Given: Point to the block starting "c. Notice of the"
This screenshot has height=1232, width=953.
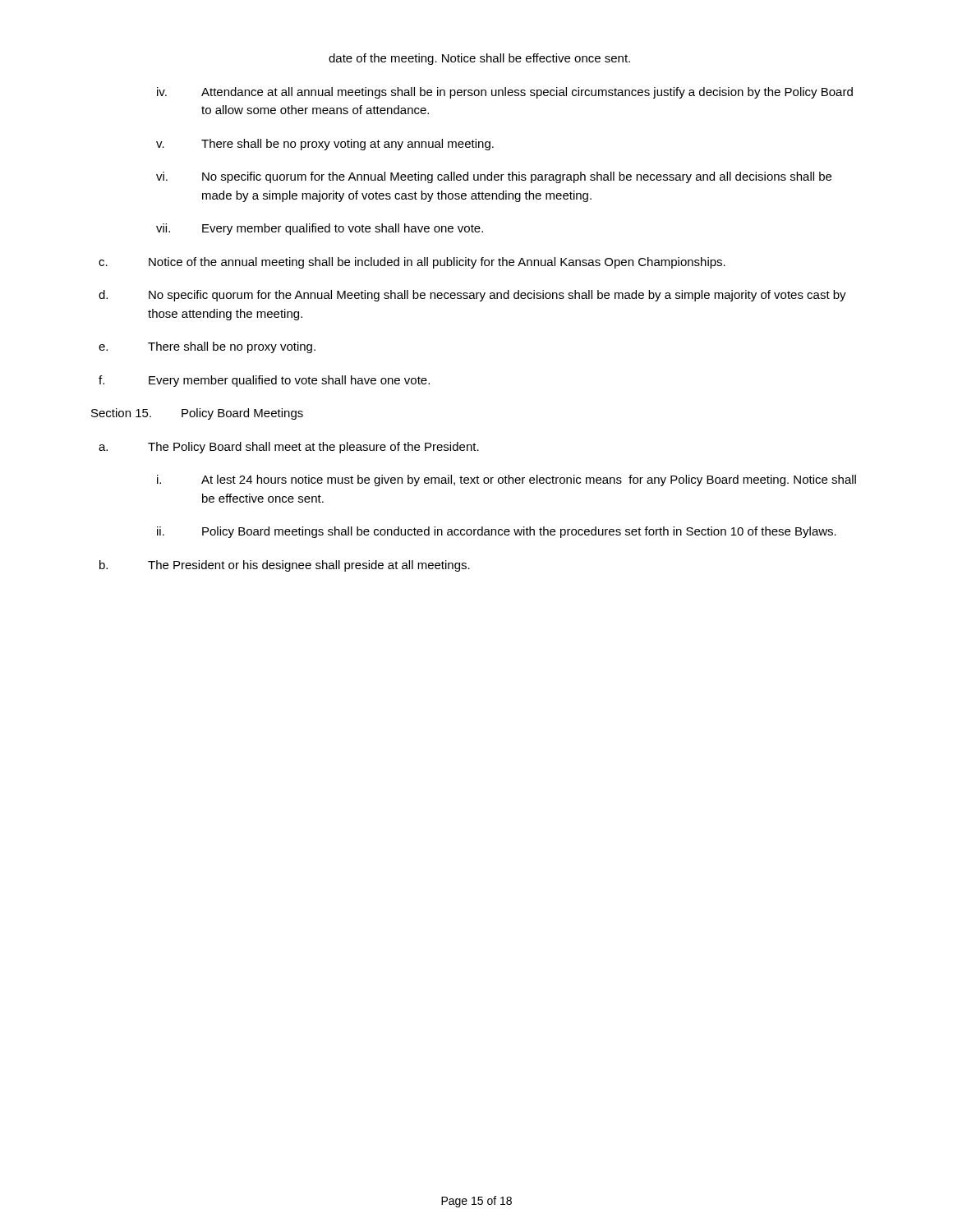Looking at the screenshot, I should click(x=476, y=262).
